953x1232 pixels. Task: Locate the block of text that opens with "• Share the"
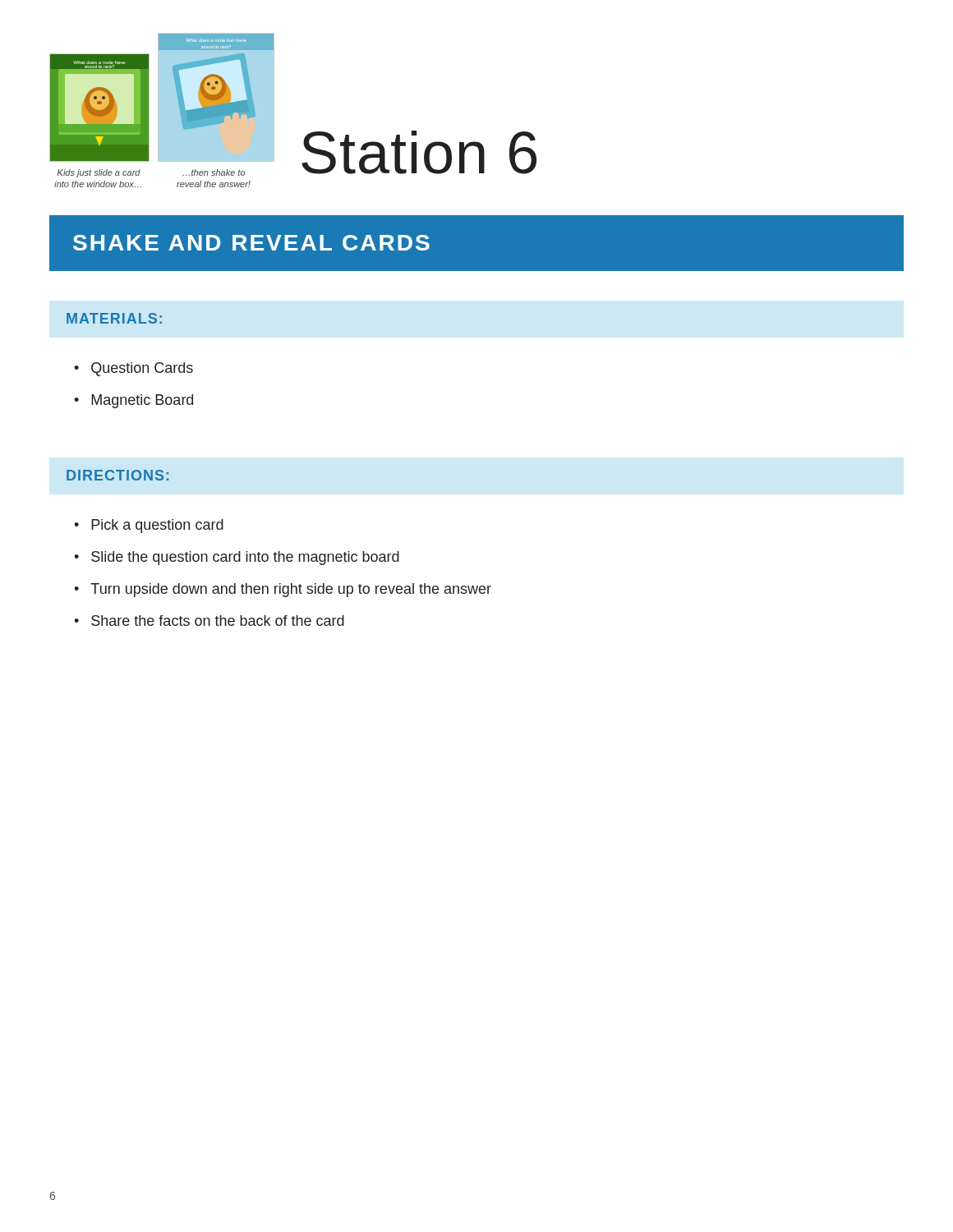coord(209,621)
